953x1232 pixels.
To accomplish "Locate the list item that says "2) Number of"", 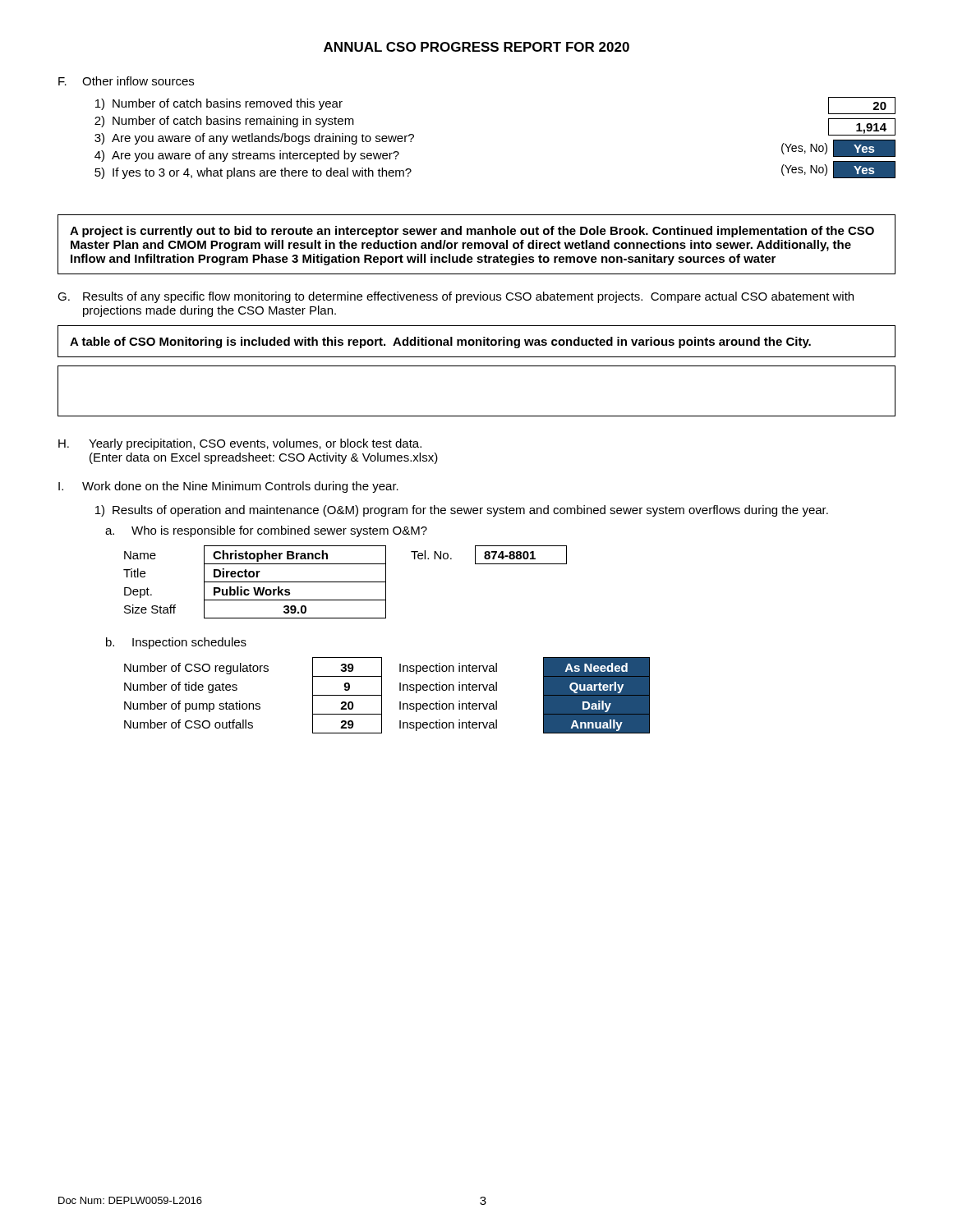I will tap(218, 120).
